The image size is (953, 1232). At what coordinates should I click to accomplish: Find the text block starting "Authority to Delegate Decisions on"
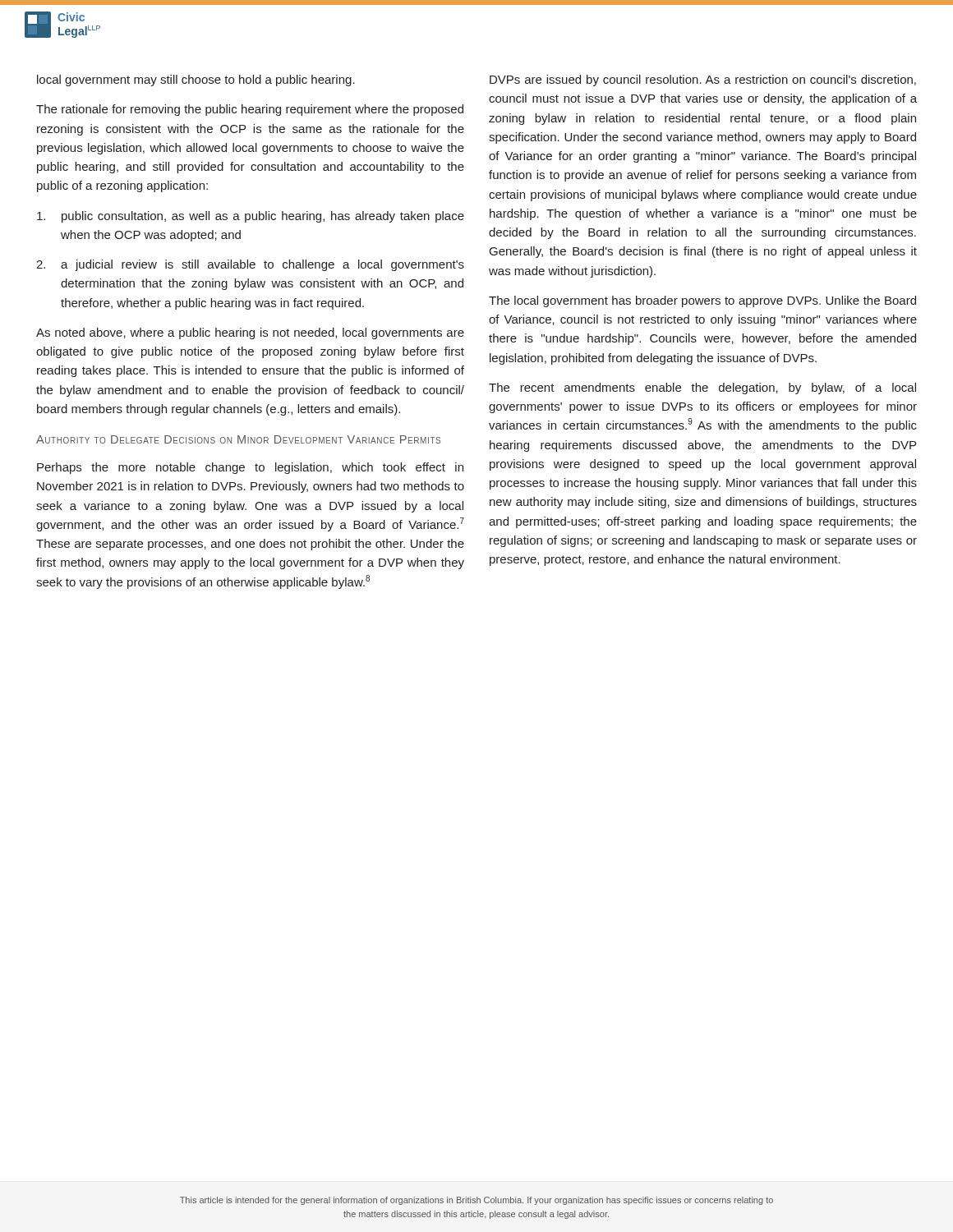[x=250, y=439]
